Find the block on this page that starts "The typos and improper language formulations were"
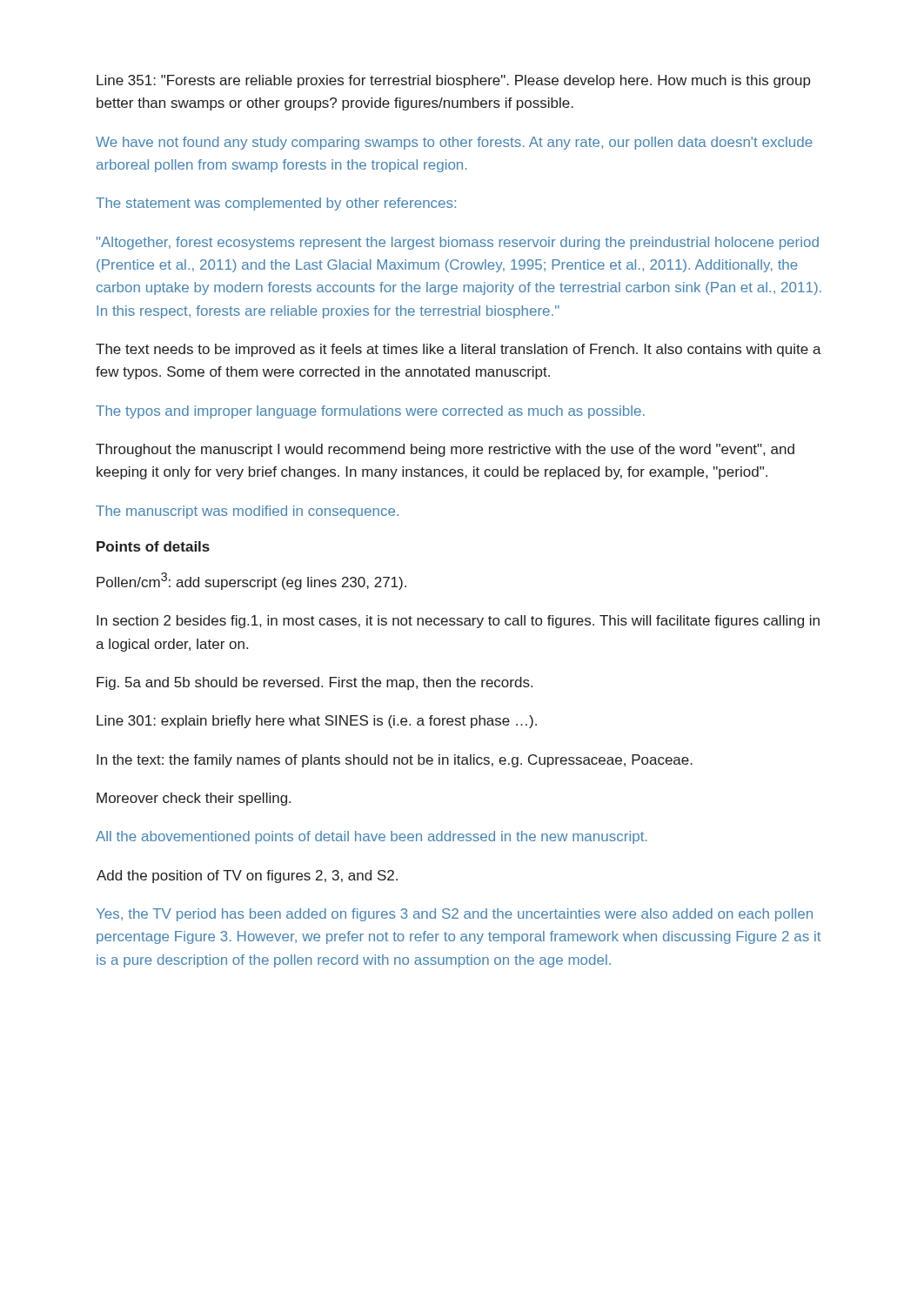The image size is (924, 1305). tap(371, 411)
